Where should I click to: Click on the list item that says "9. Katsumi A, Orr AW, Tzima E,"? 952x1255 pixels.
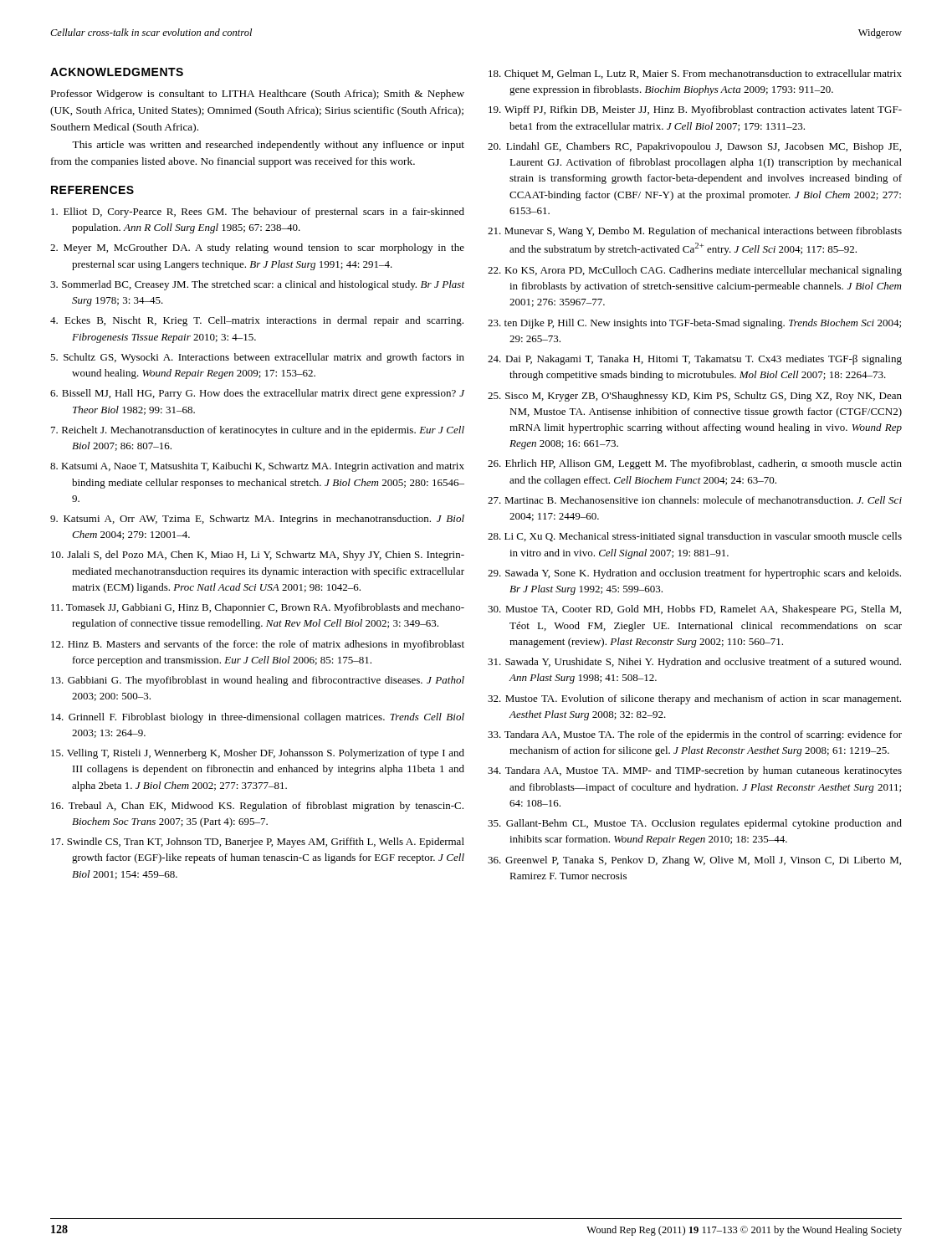pos(257,526)
